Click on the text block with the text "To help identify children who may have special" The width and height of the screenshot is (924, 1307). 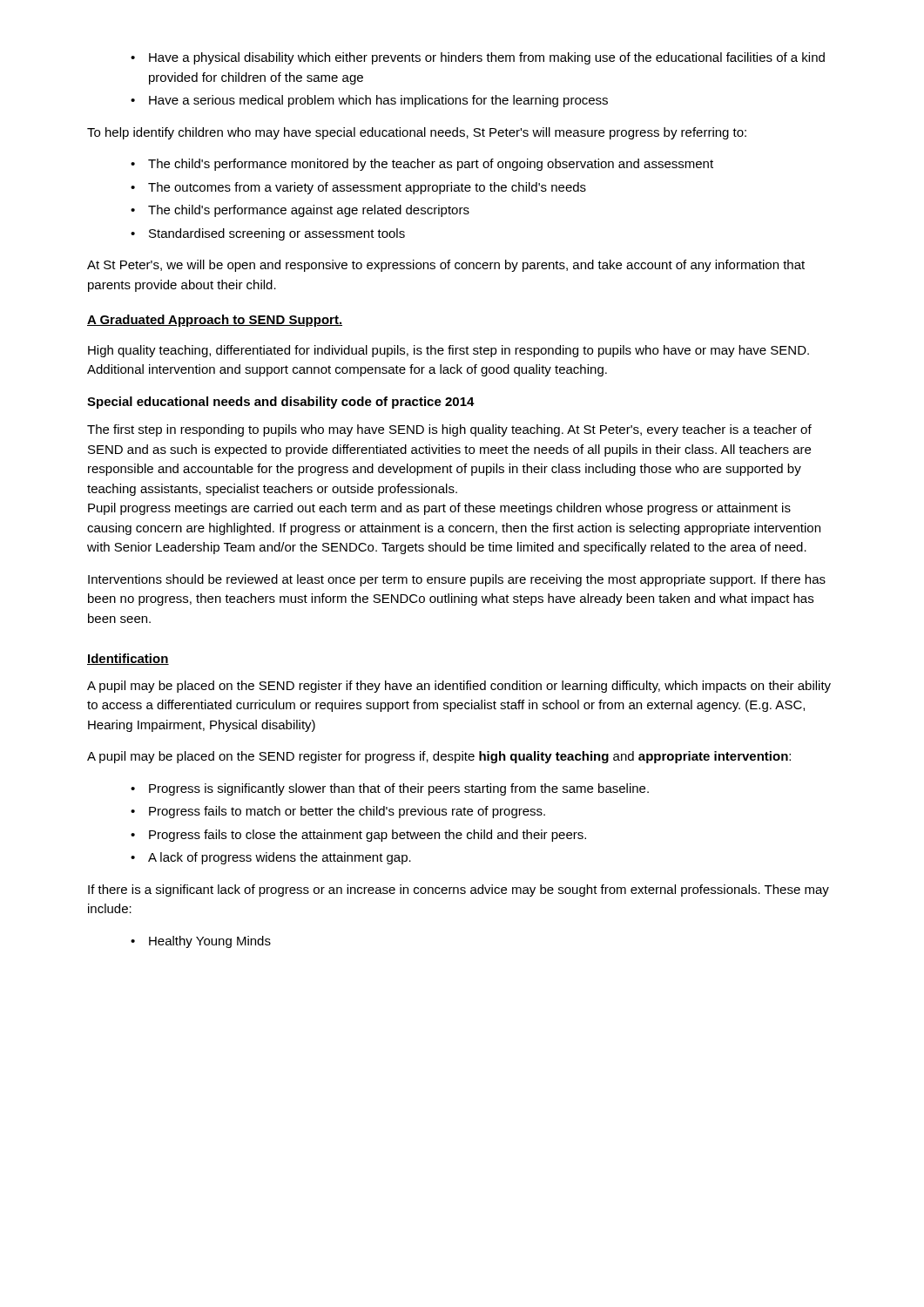click(x=417, y=132)
